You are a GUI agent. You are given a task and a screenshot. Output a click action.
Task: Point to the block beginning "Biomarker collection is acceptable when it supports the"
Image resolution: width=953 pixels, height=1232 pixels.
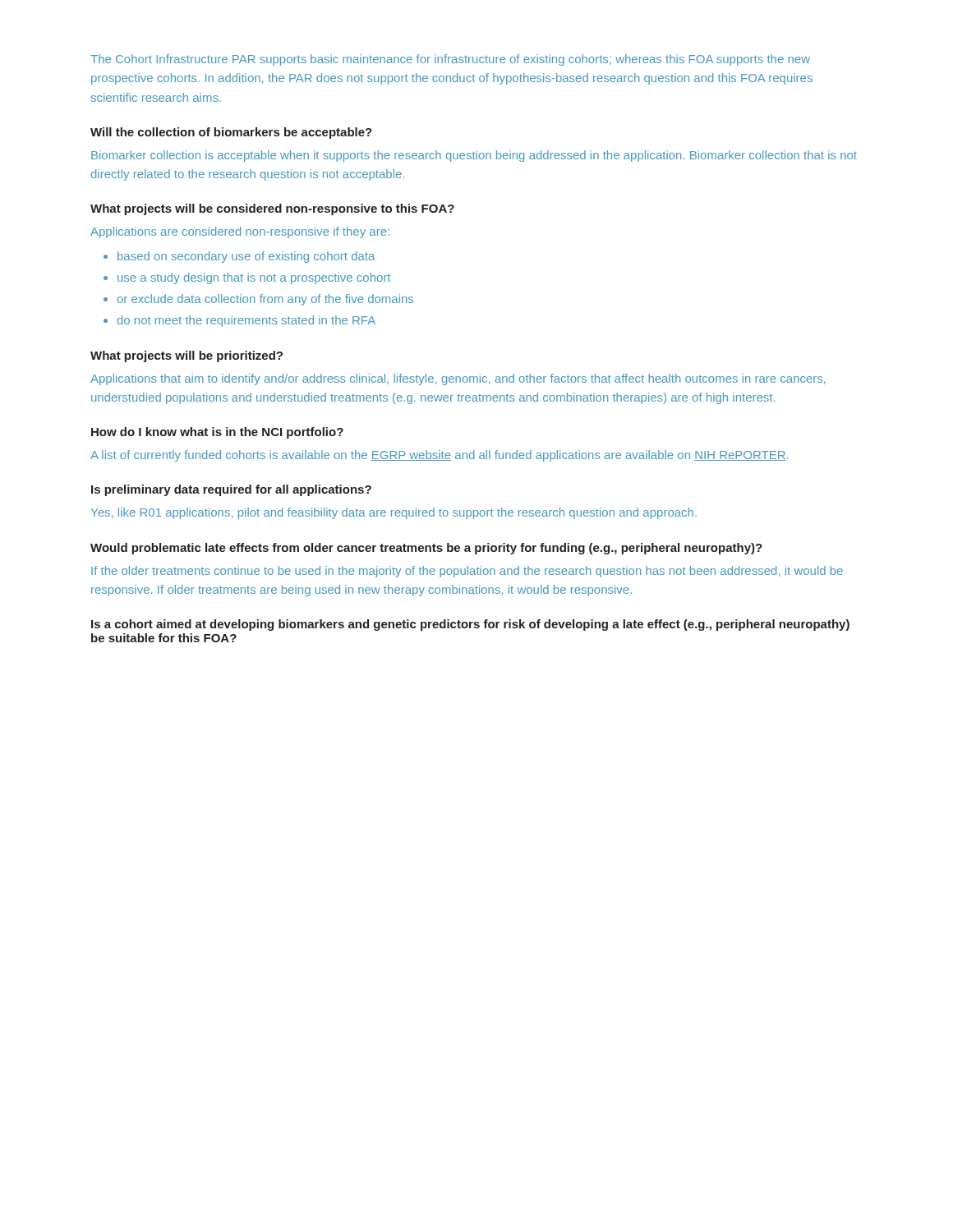tap(474, 164)
